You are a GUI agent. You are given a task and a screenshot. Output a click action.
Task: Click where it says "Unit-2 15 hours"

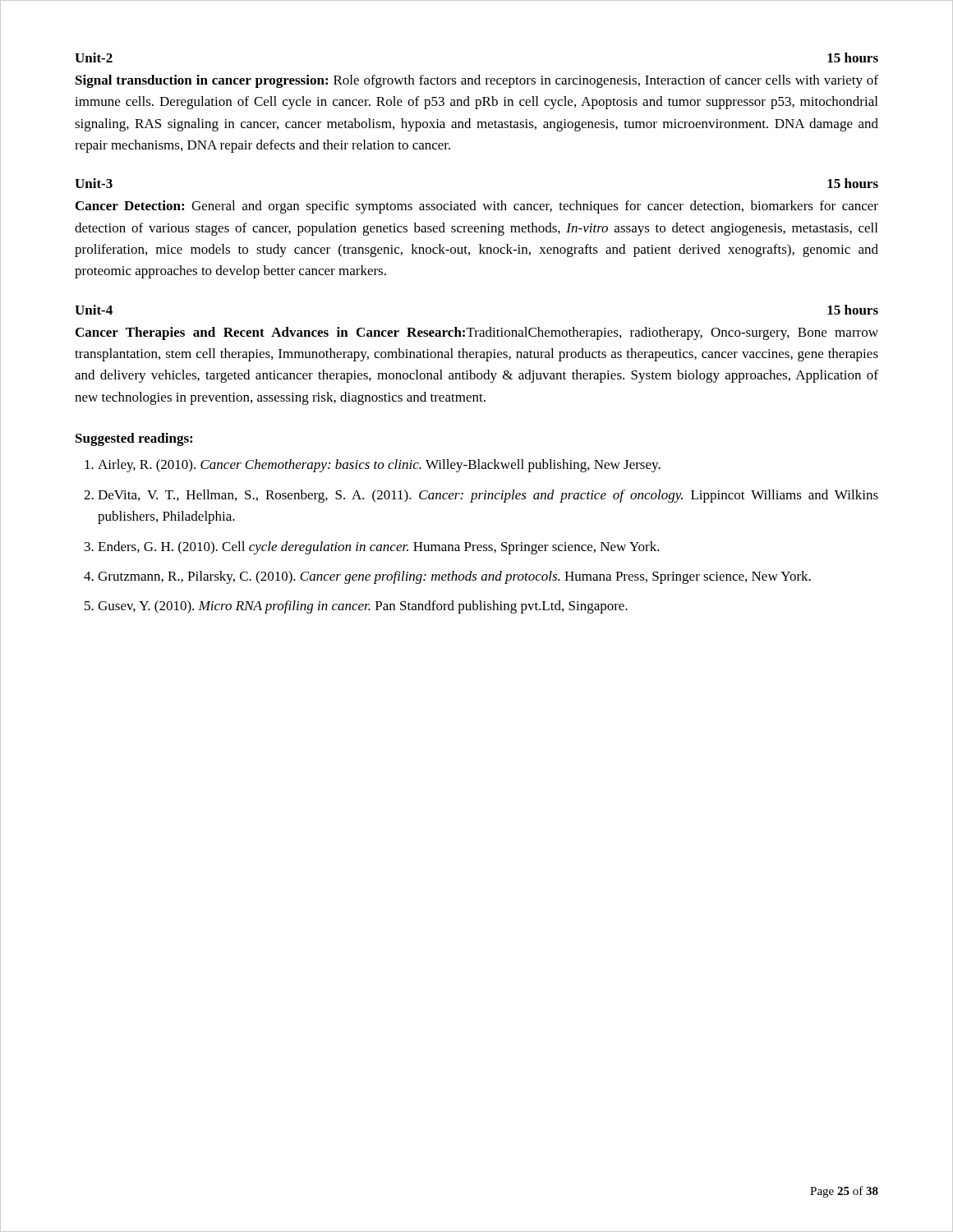pos(91,57)
